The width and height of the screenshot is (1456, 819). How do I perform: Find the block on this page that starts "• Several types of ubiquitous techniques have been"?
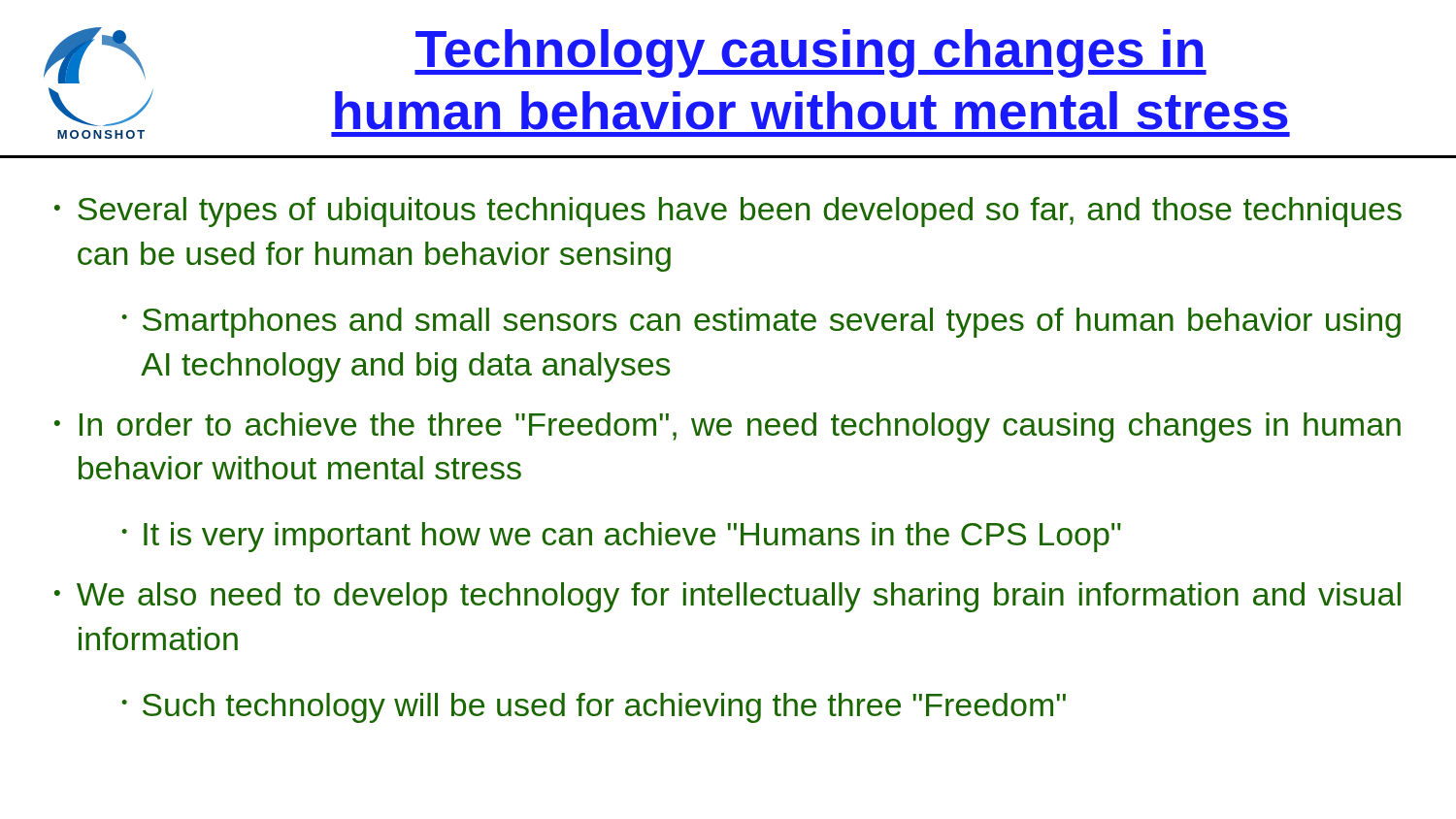point(728,232)
